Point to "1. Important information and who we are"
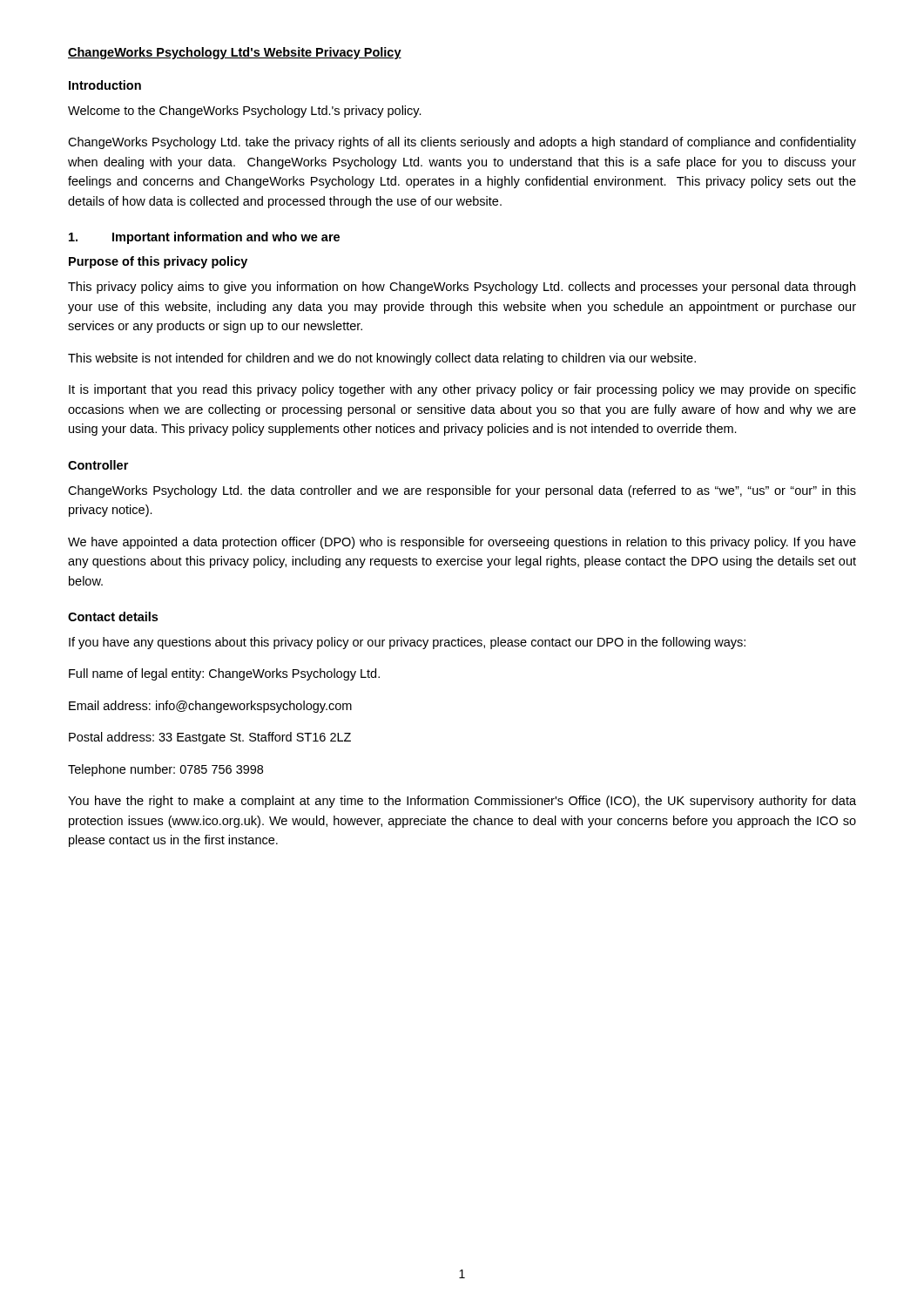 [204, 238]
